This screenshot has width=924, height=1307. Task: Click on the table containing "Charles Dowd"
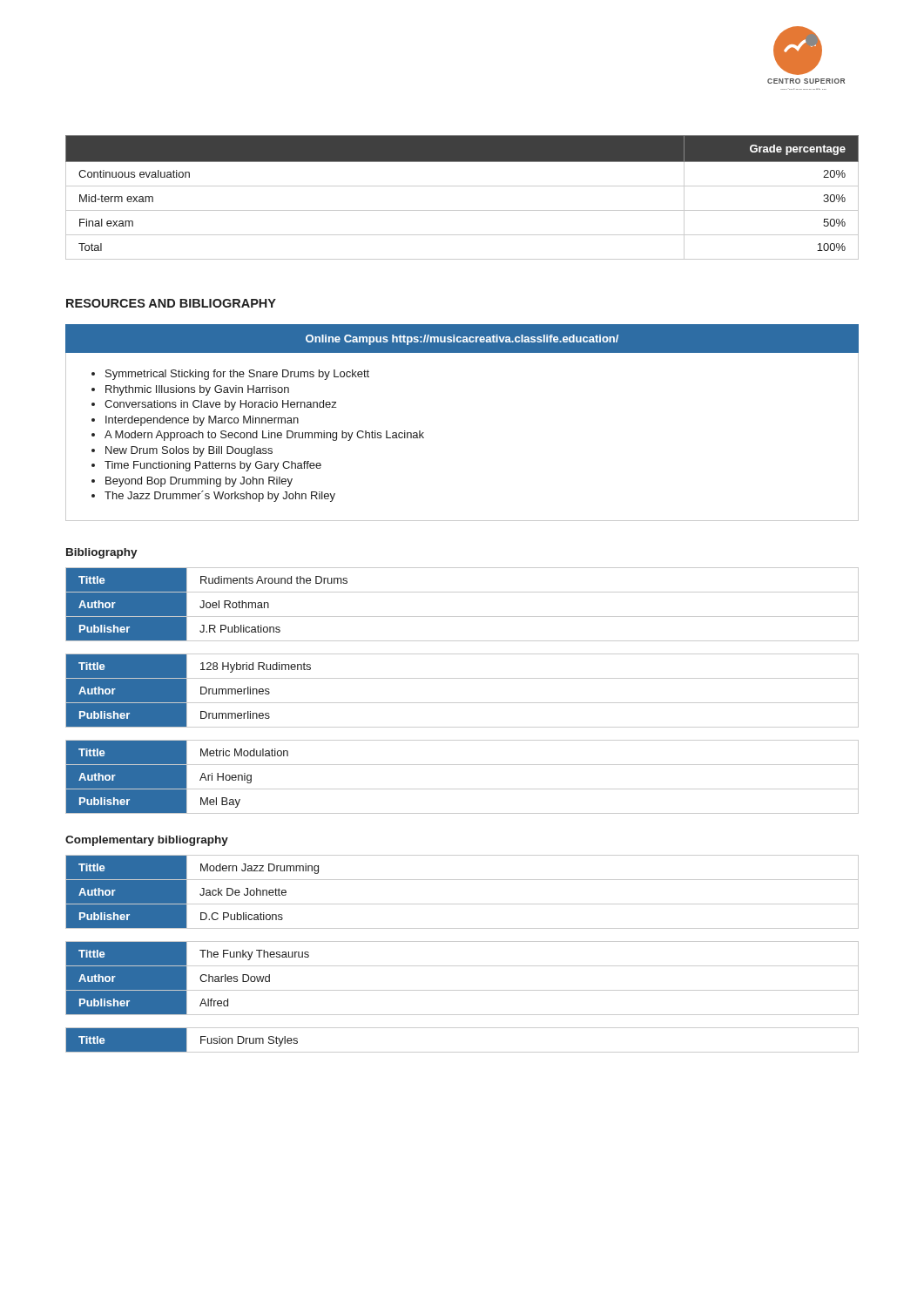[462, 978]
